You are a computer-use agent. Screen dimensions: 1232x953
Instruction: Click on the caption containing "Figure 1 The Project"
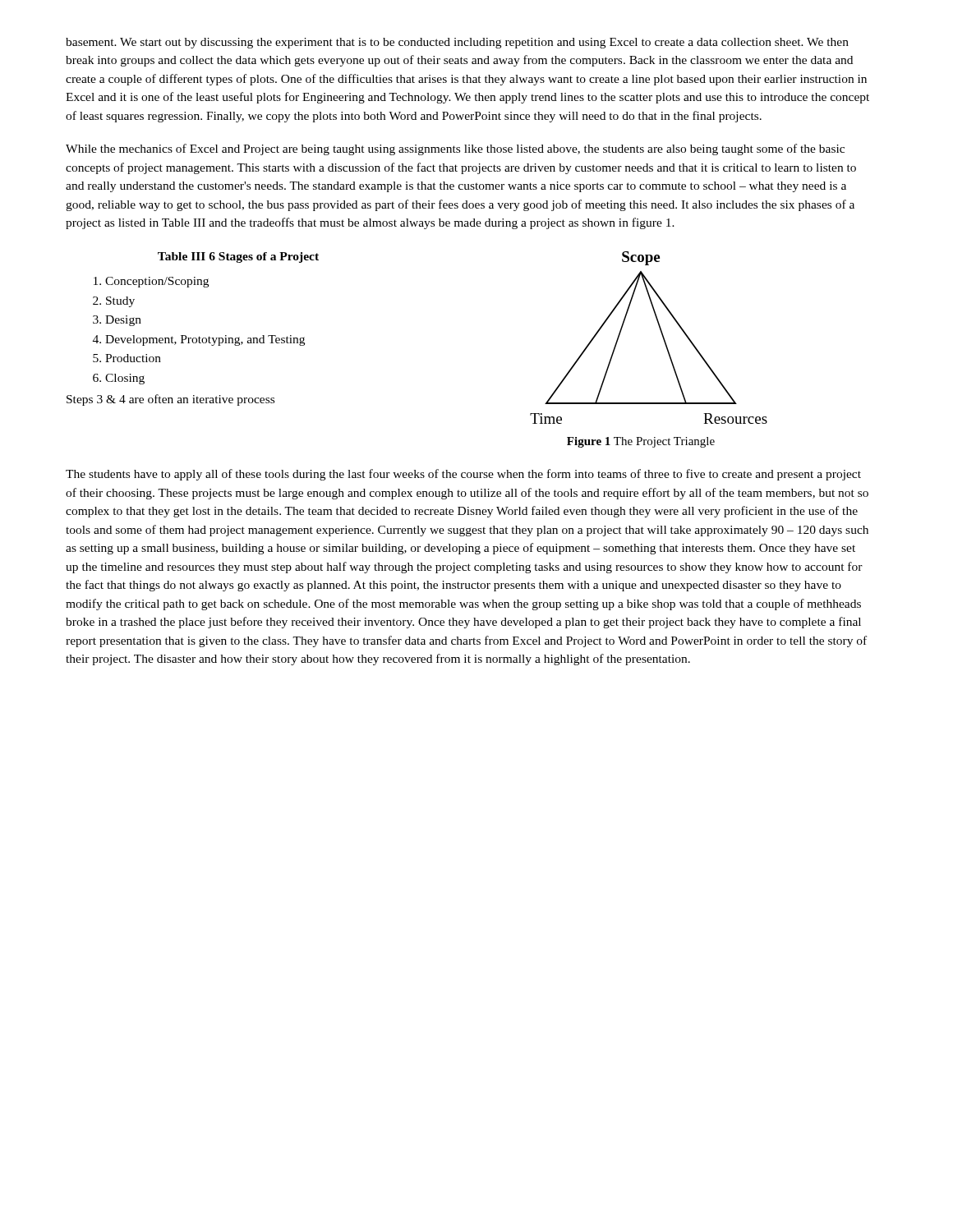click(x=641, y=441)
